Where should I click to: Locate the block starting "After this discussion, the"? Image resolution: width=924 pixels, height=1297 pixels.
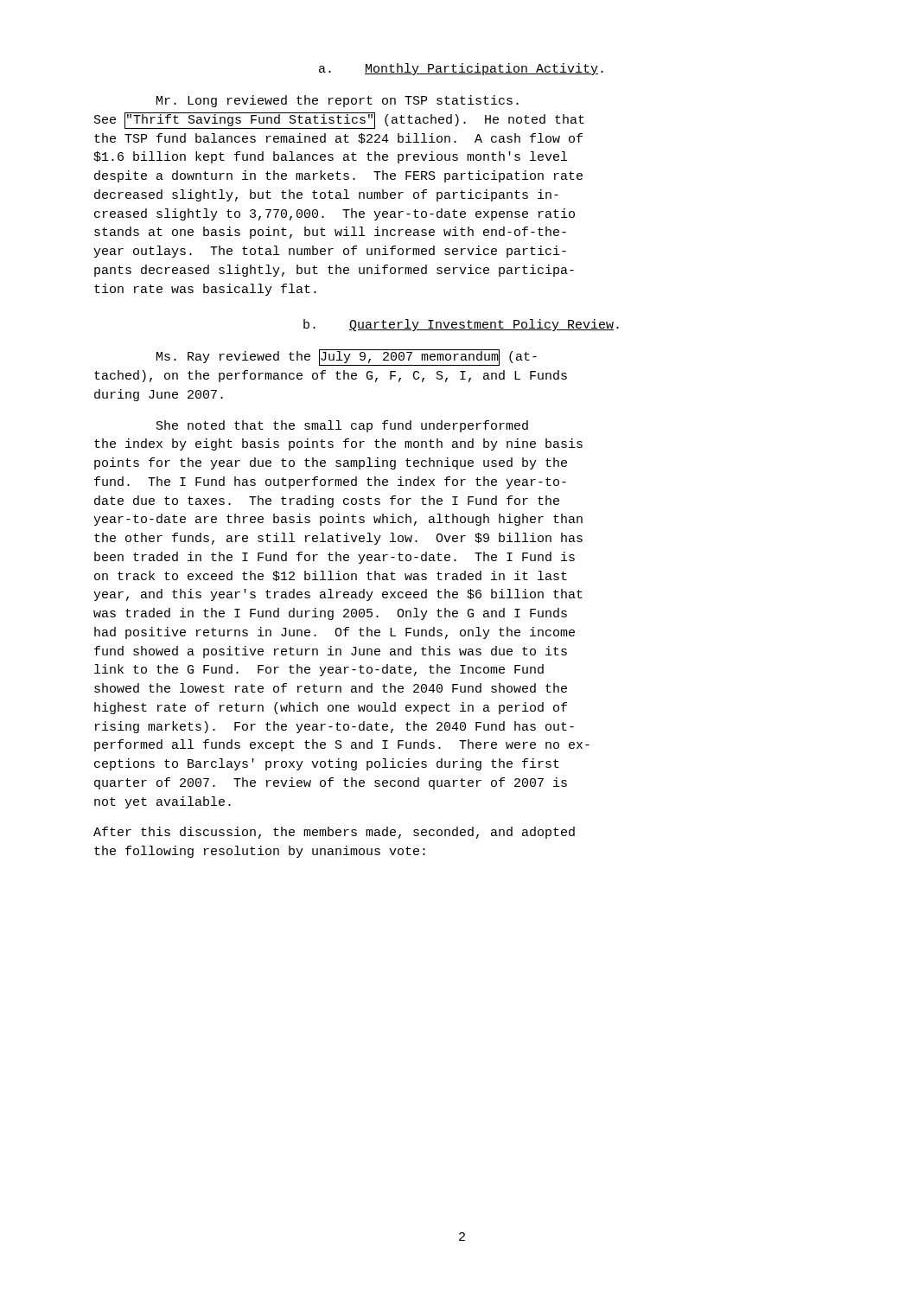[462, 843]
